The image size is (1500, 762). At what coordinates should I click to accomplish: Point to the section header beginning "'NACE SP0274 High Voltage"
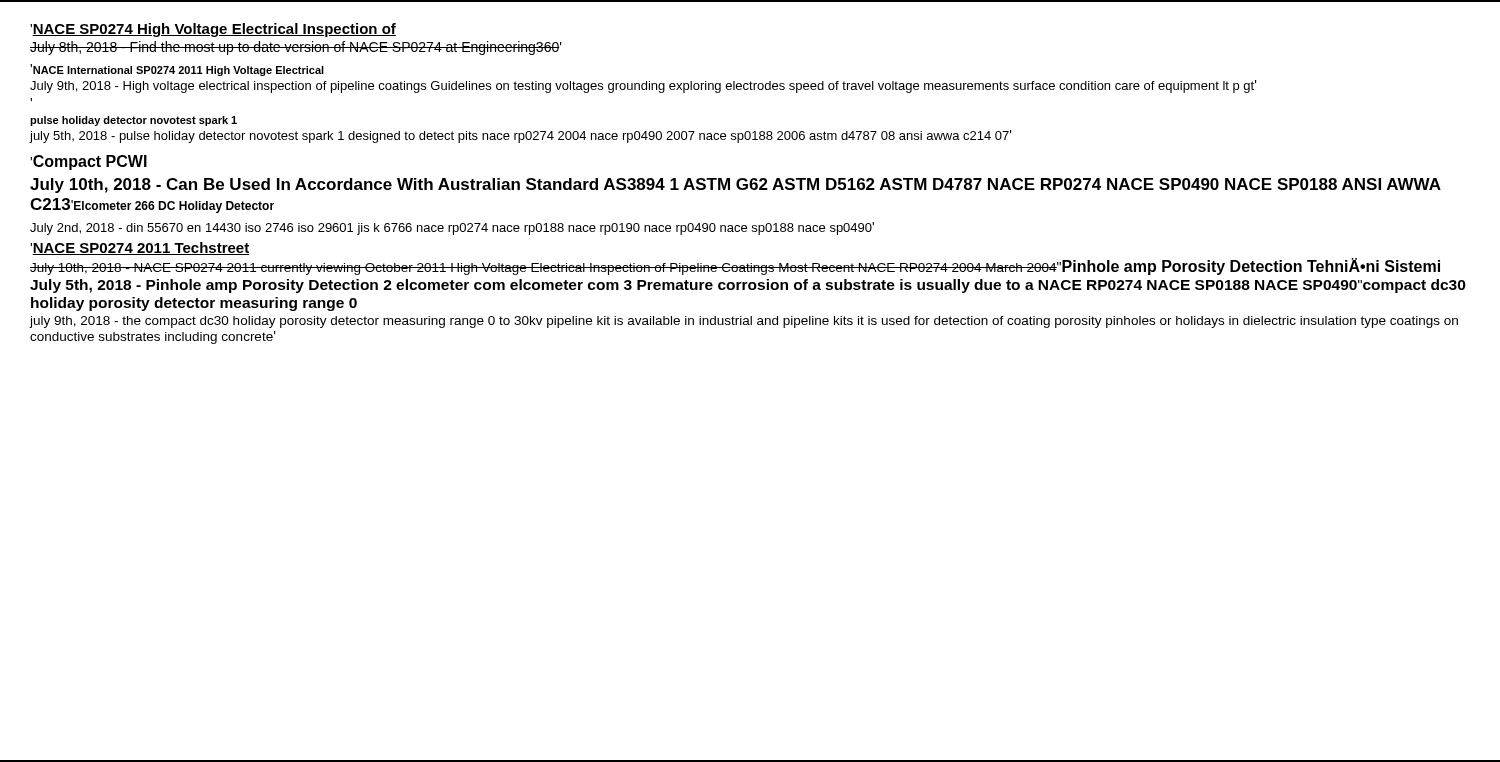tap(213, 28)
